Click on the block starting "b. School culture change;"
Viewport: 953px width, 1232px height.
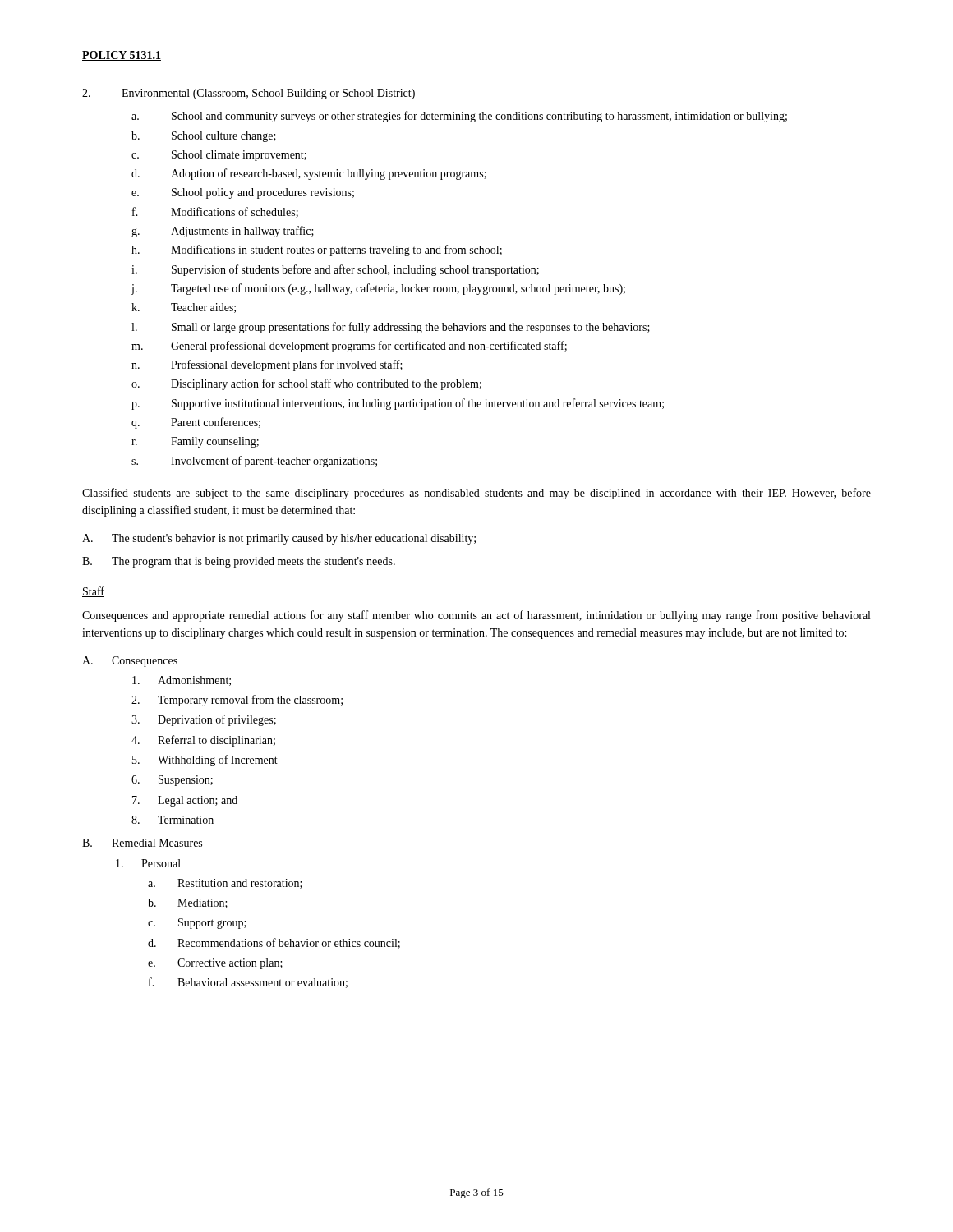click(x=204, y=137)
